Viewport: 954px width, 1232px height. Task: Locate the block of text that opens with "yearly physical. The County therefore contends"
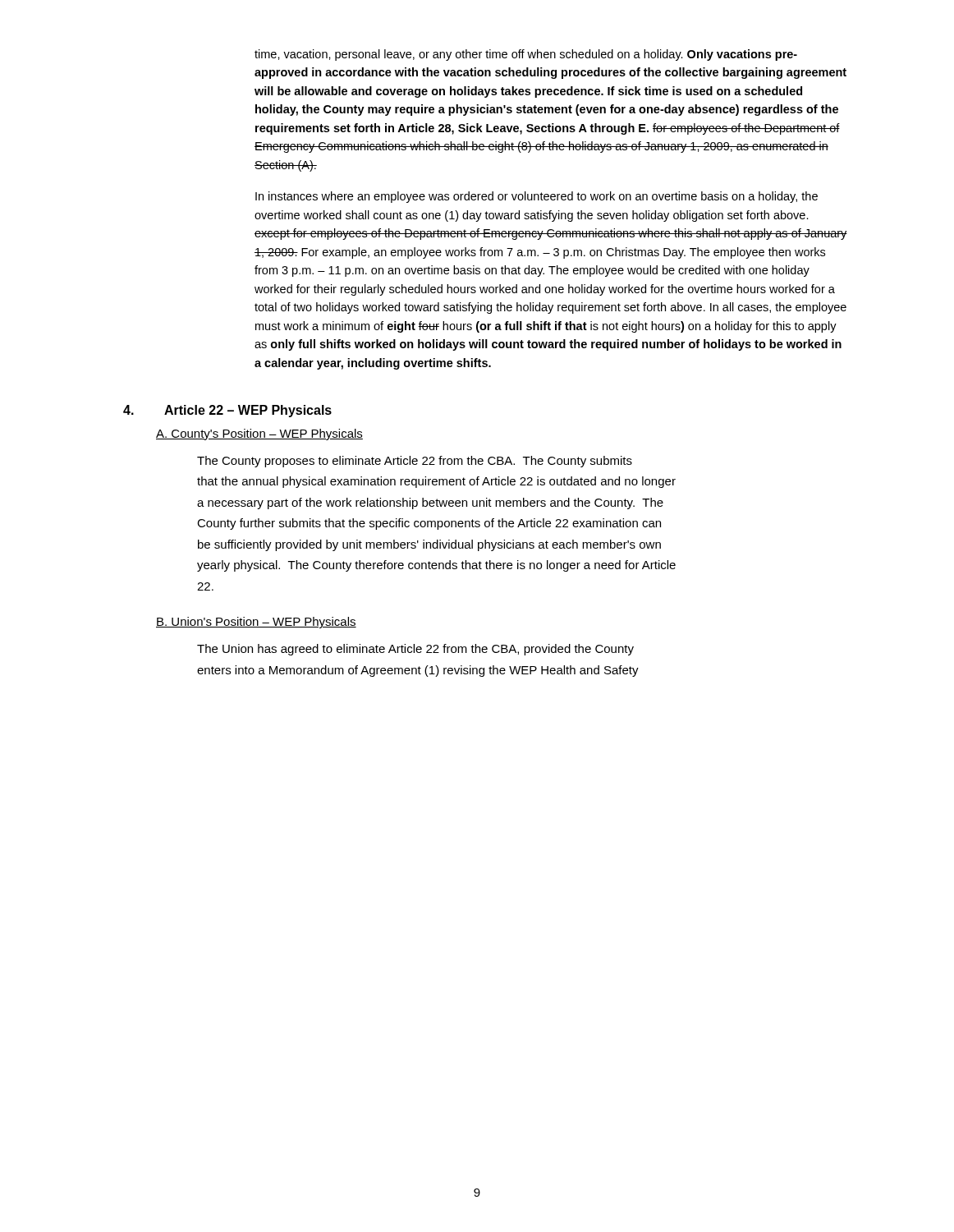[437, 565]
